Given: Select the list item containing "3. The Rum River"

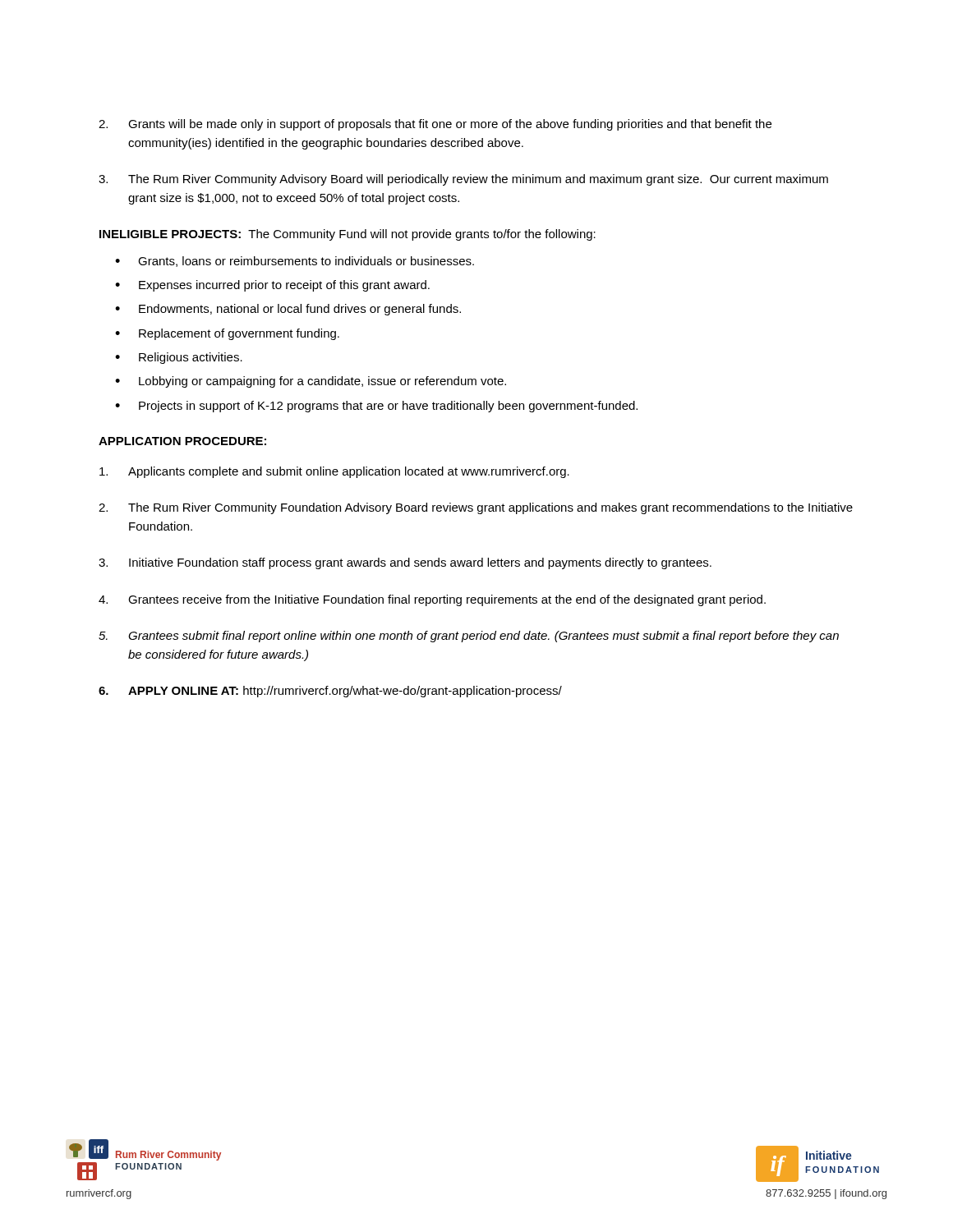Looking at the screenshot, I should pyautogui.click(x=476, y=188).
